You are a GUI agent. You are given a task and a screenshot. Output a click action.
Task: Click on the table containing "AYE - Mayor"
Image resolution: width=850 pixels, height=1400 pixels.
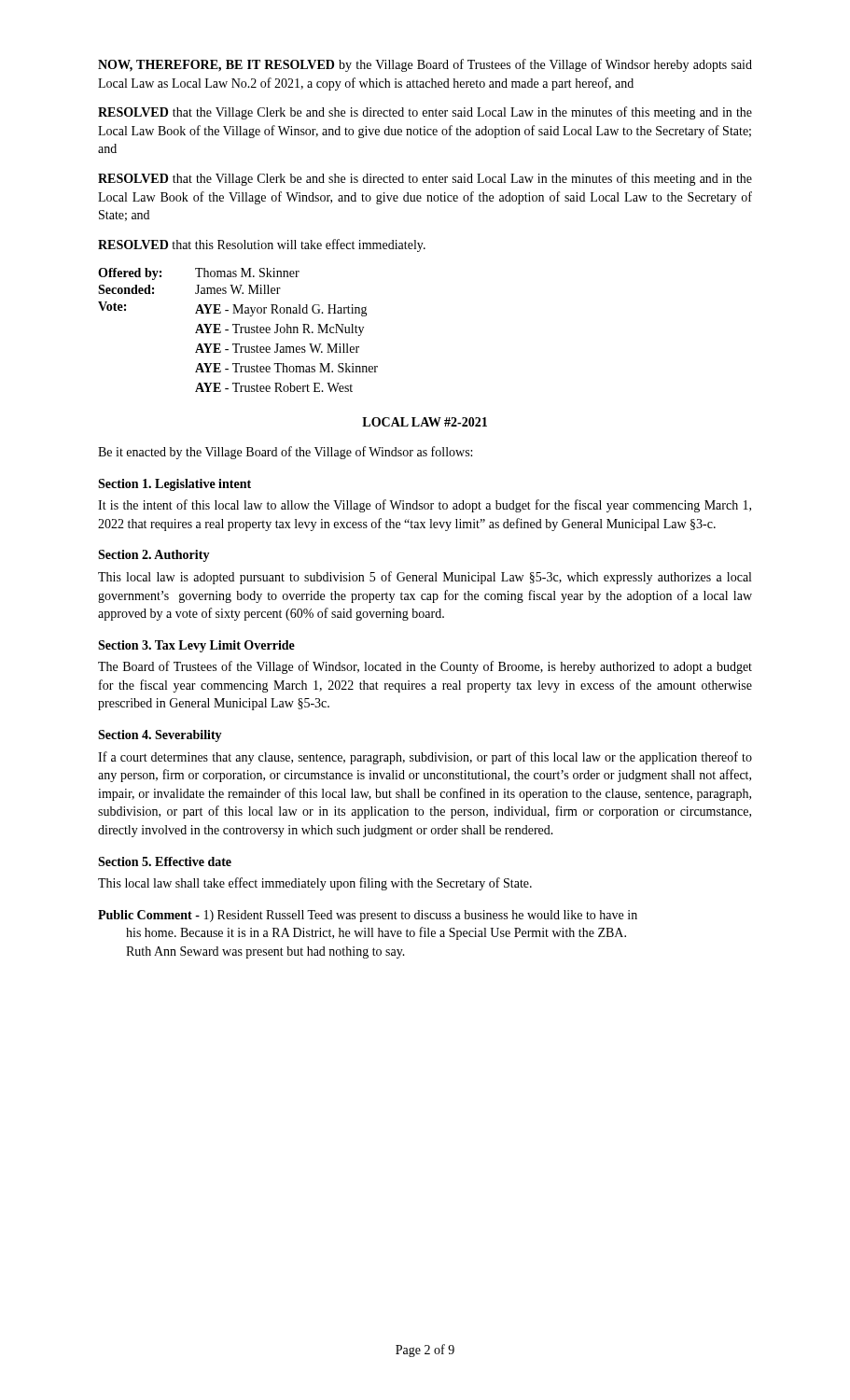coord(425,332)
